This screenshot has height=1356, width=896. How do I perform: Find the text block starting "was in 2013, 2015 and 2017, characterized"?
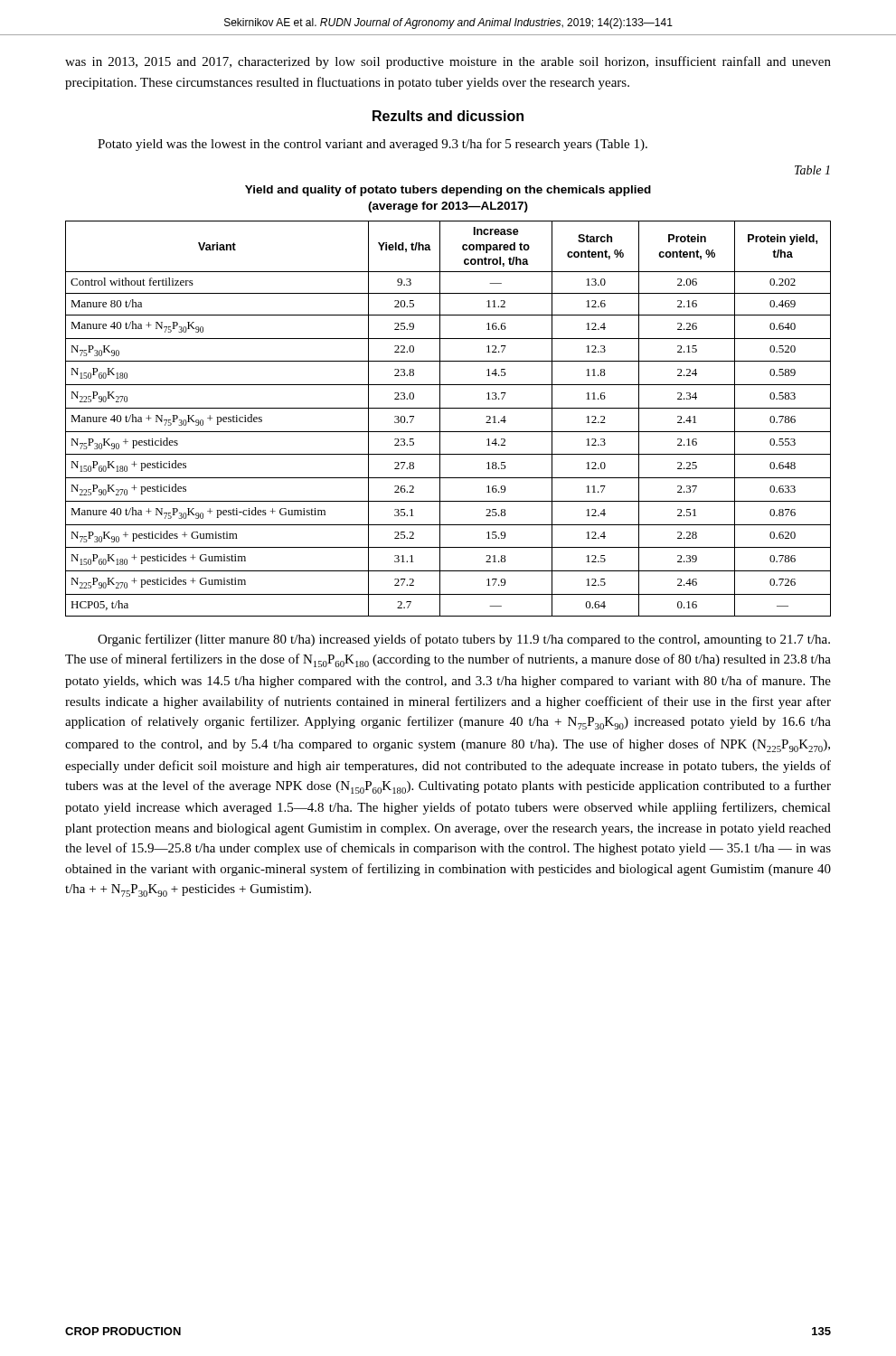(x=448, y=72)
